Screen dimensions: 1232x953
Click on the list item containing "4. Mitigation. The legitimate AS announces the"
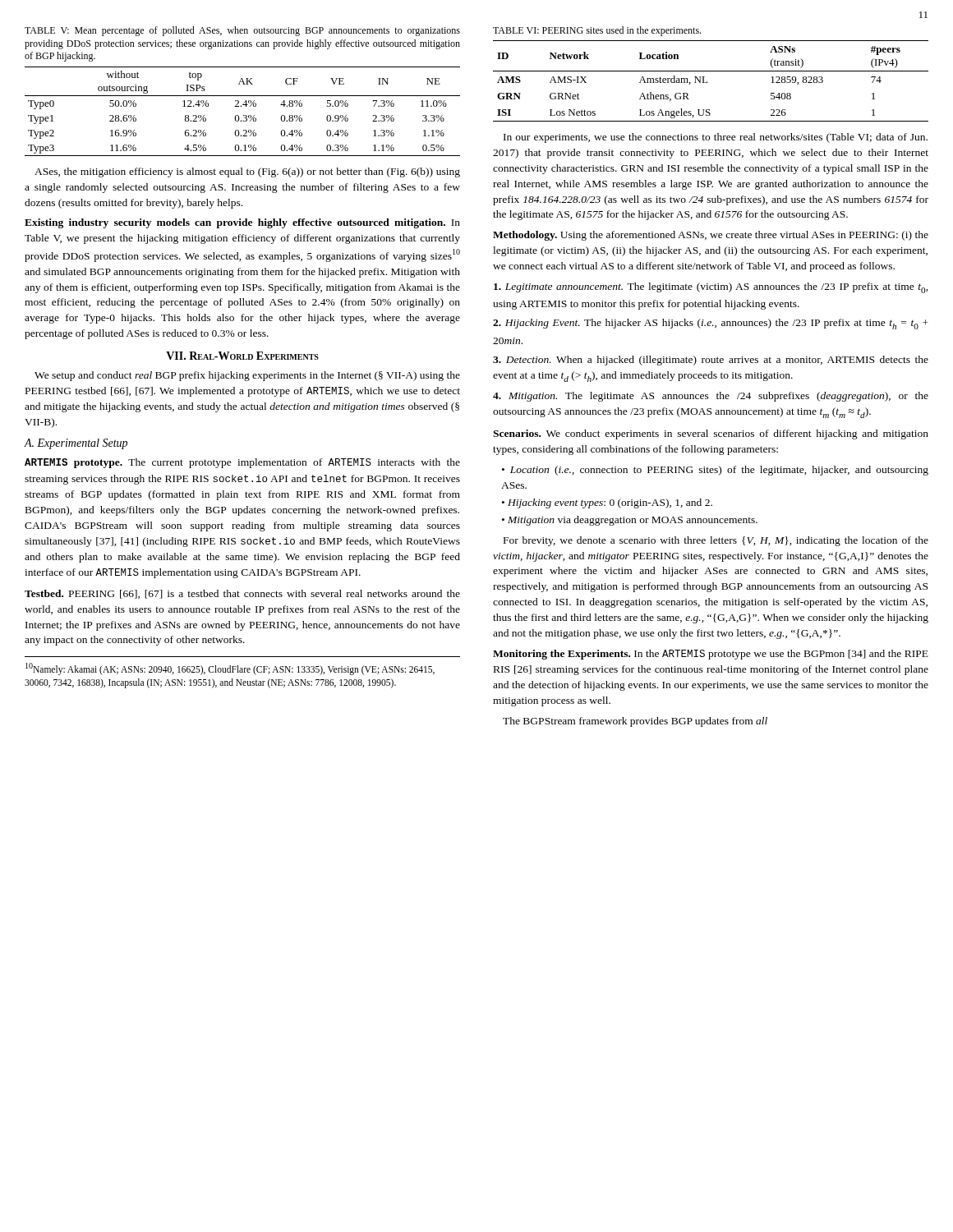click(711, 404)
